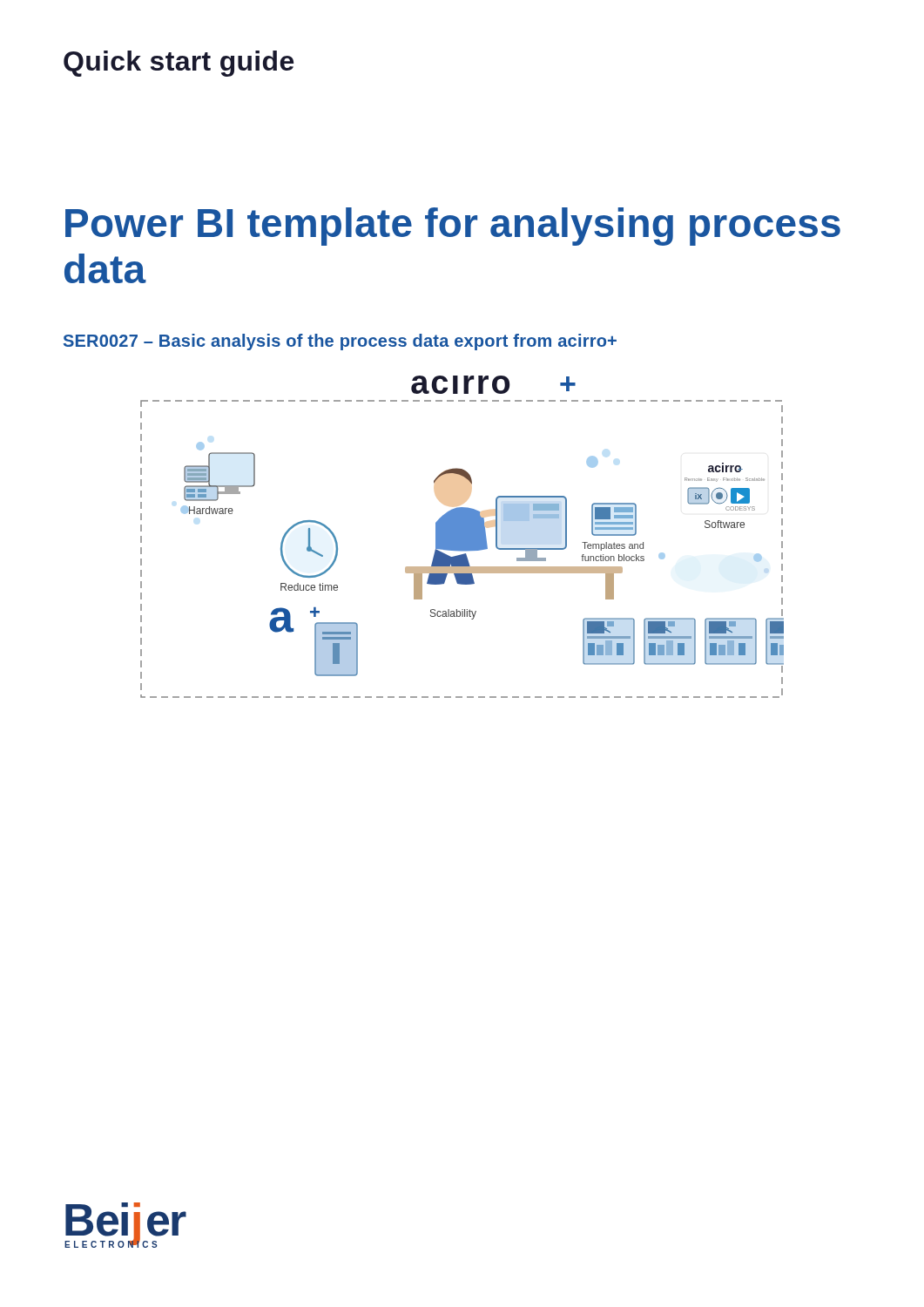924x1307 pixels.
Task: Select a section header
Action: (452, 246)
